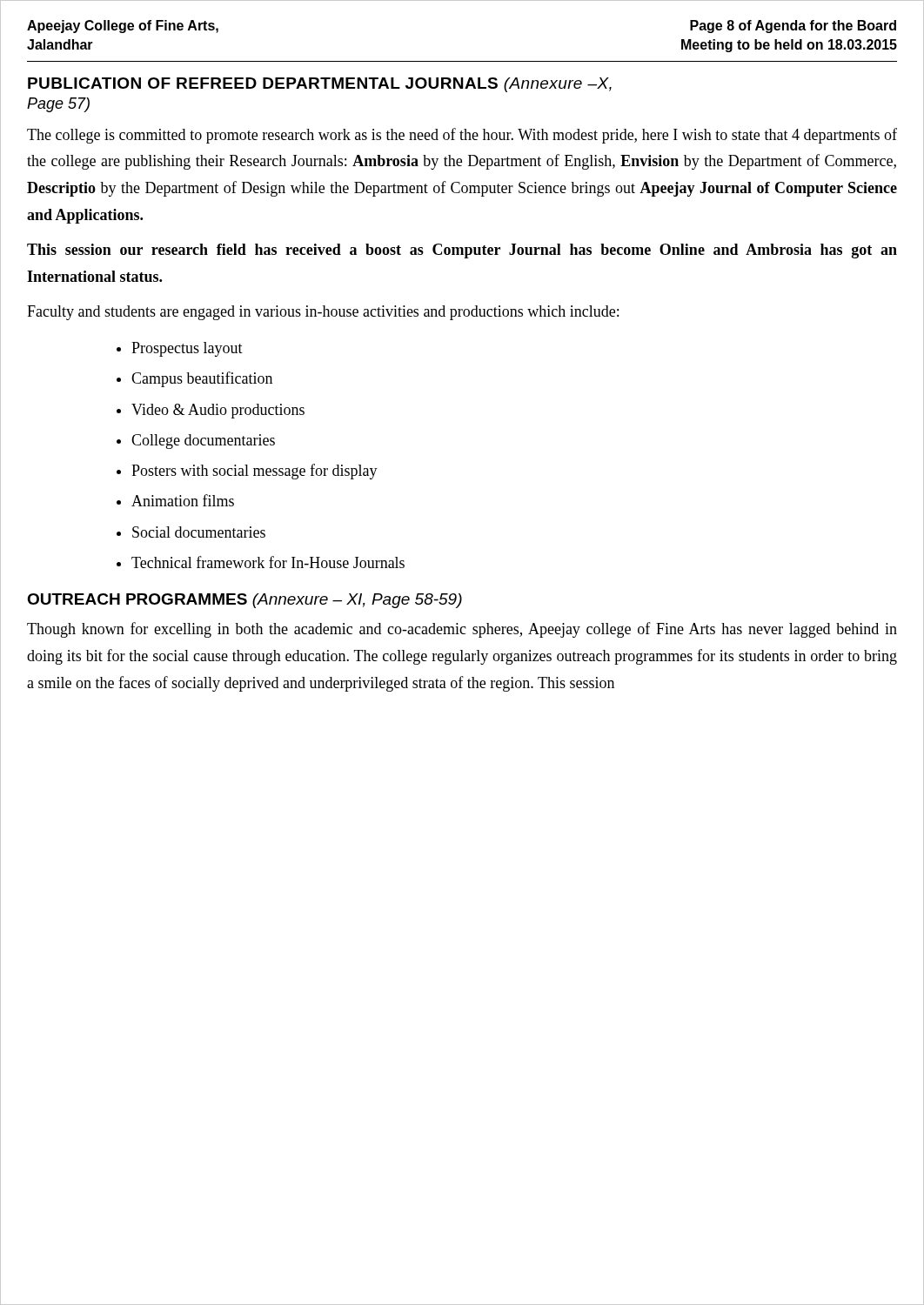Screen dimensions: 1305x924
Task: Navigate to the region starting "Social documentaries"
Action: (199, 532)
